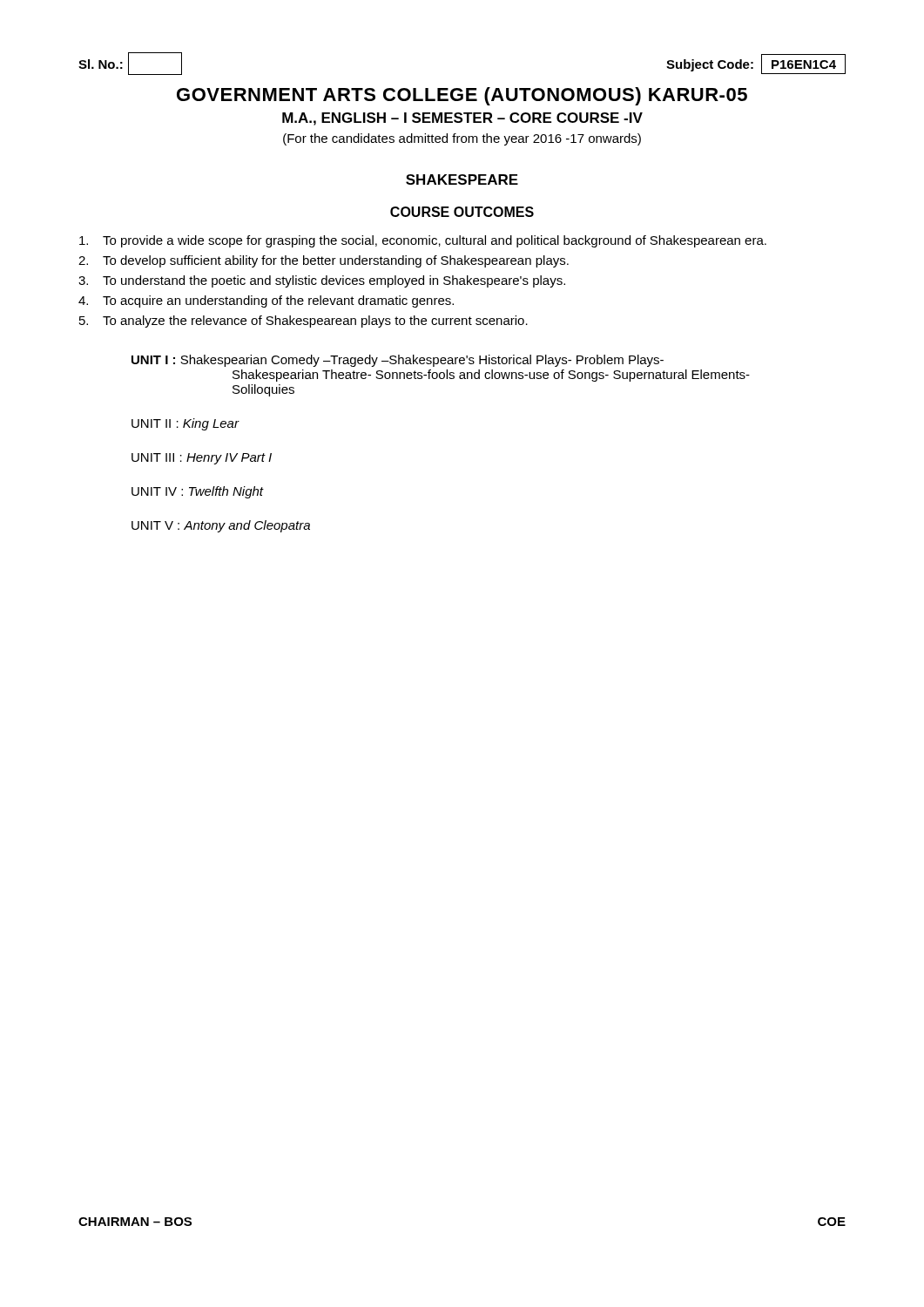Find the element starting "4. To acquire an understanding of the relevant"
This screenshot has width=924, height=1307.
(462, 300)
